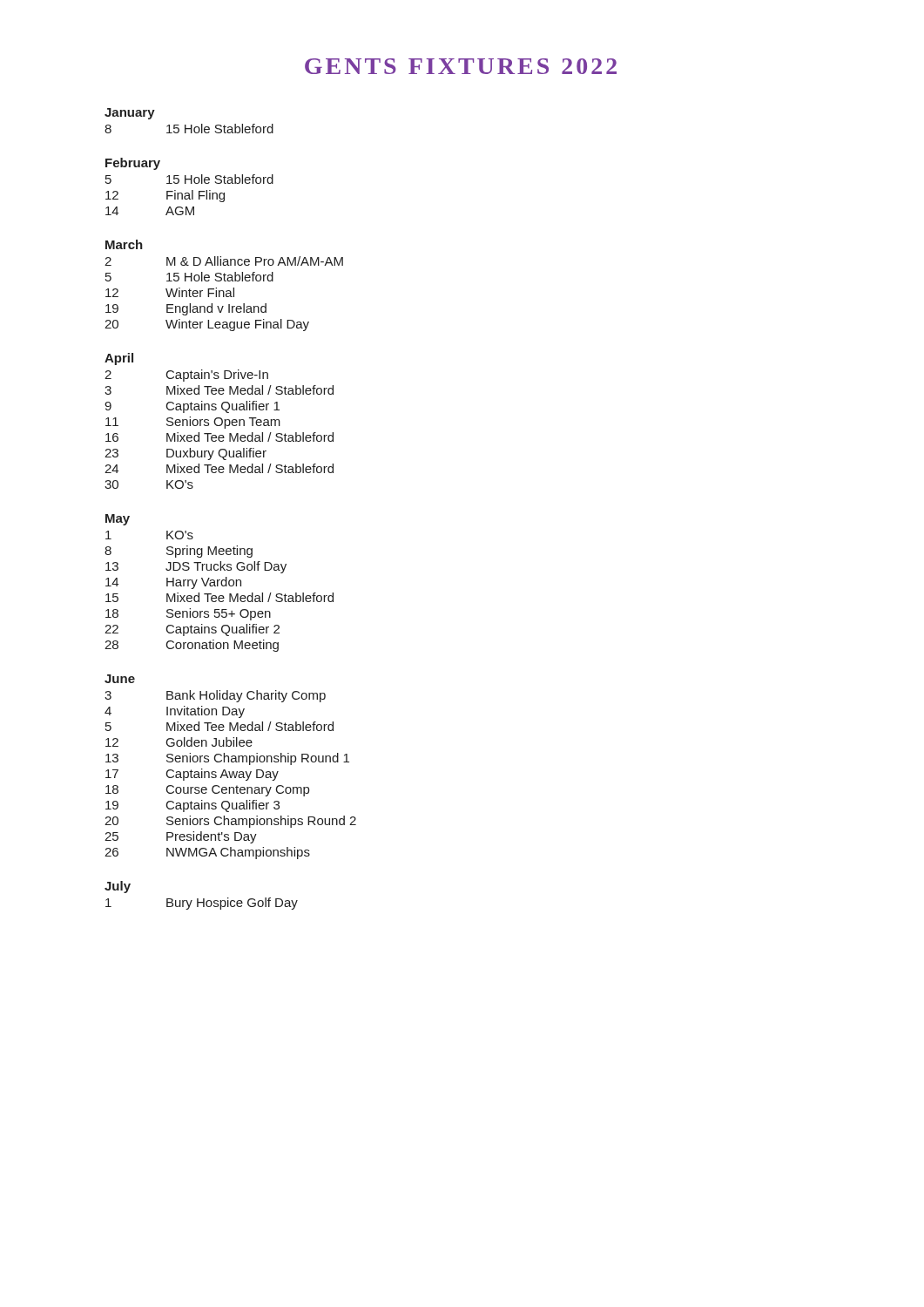924x1307 pixels.
Task: Find "30 KO's" on this page
Action: [x=108, y=484]
